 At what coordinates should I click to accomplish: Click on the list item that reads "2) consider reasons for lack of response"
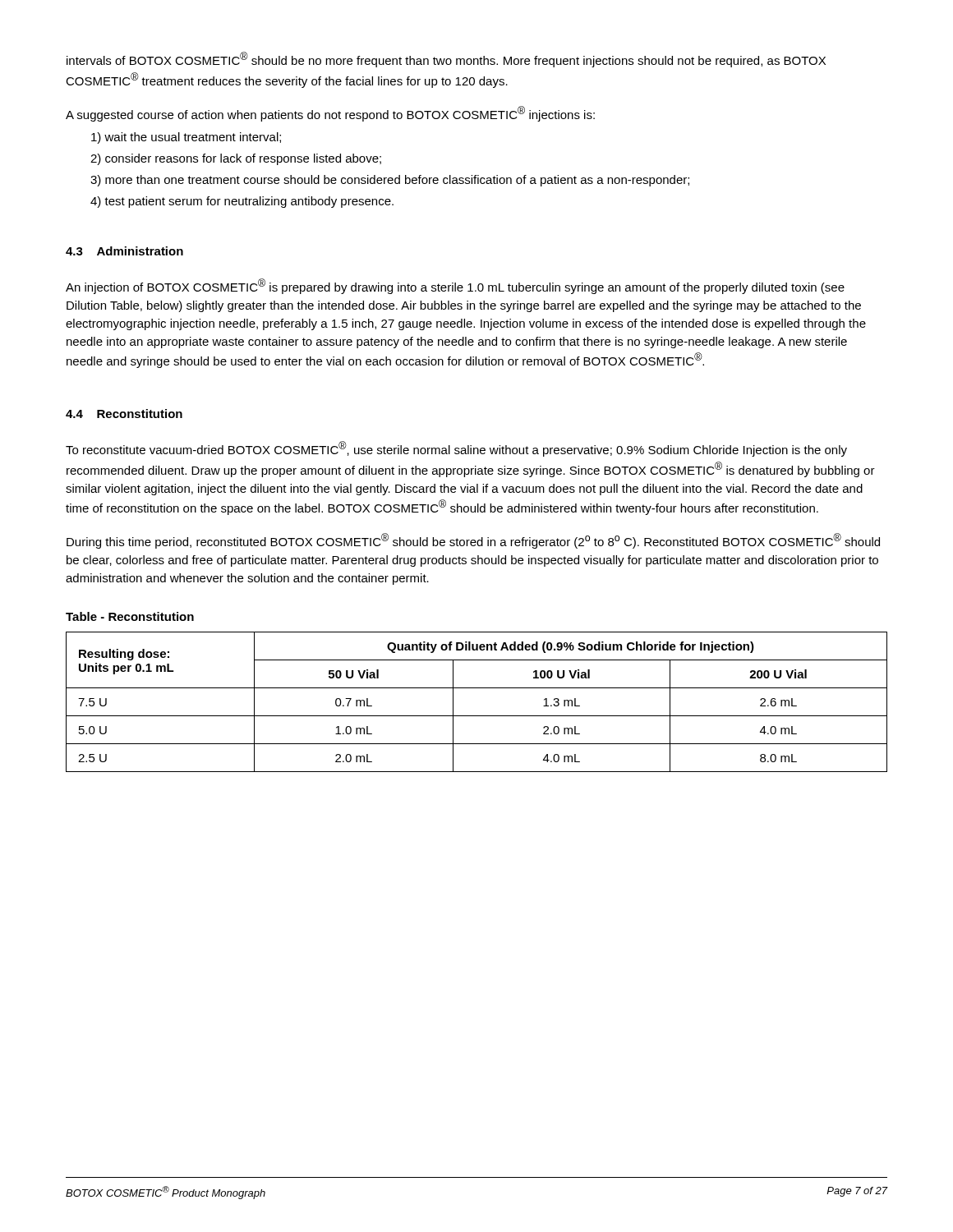pyautogui.click(x=236, y=158)
